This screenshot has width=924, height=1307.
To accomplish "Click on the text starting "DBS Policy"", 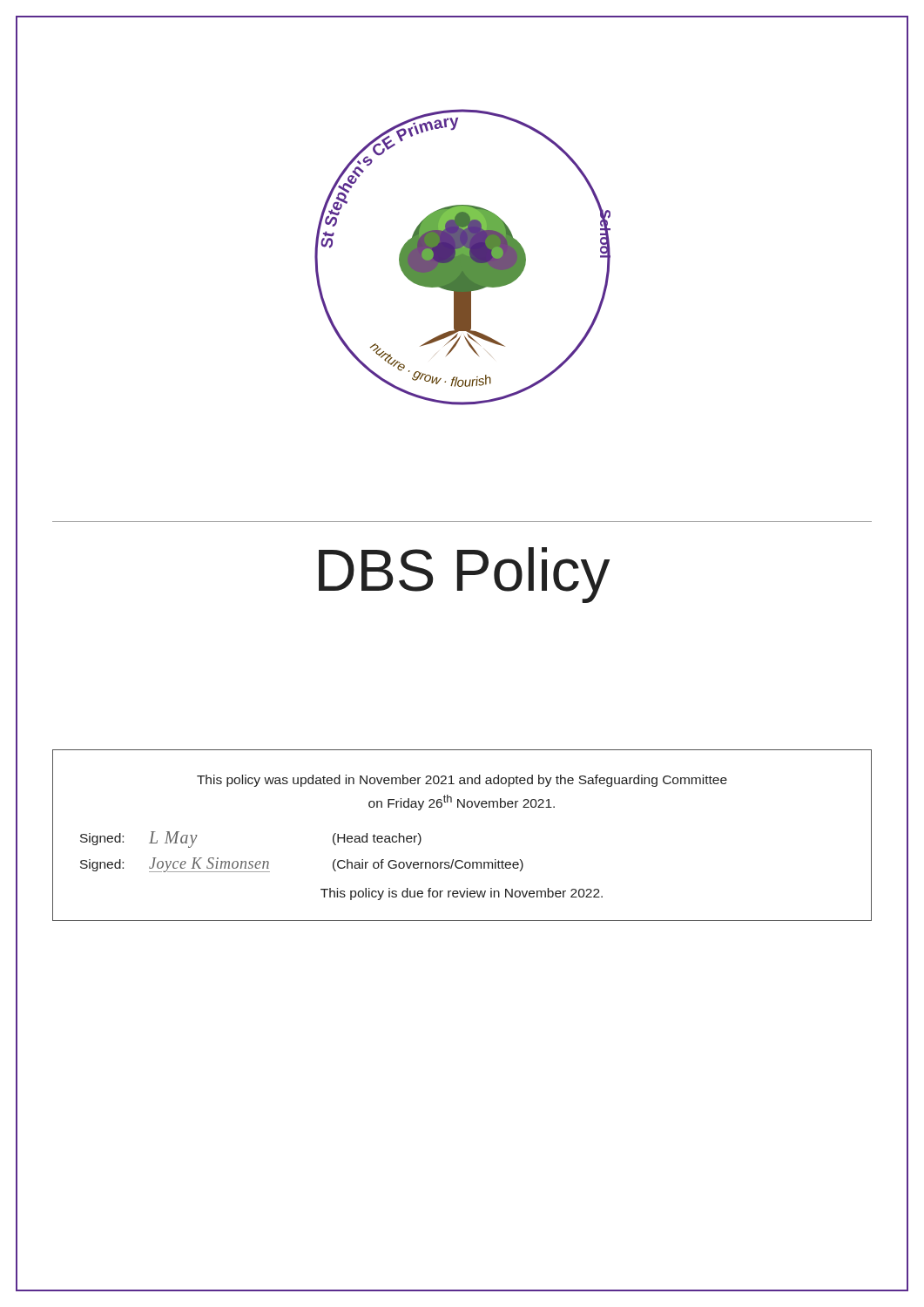I will tap(462, 570).
